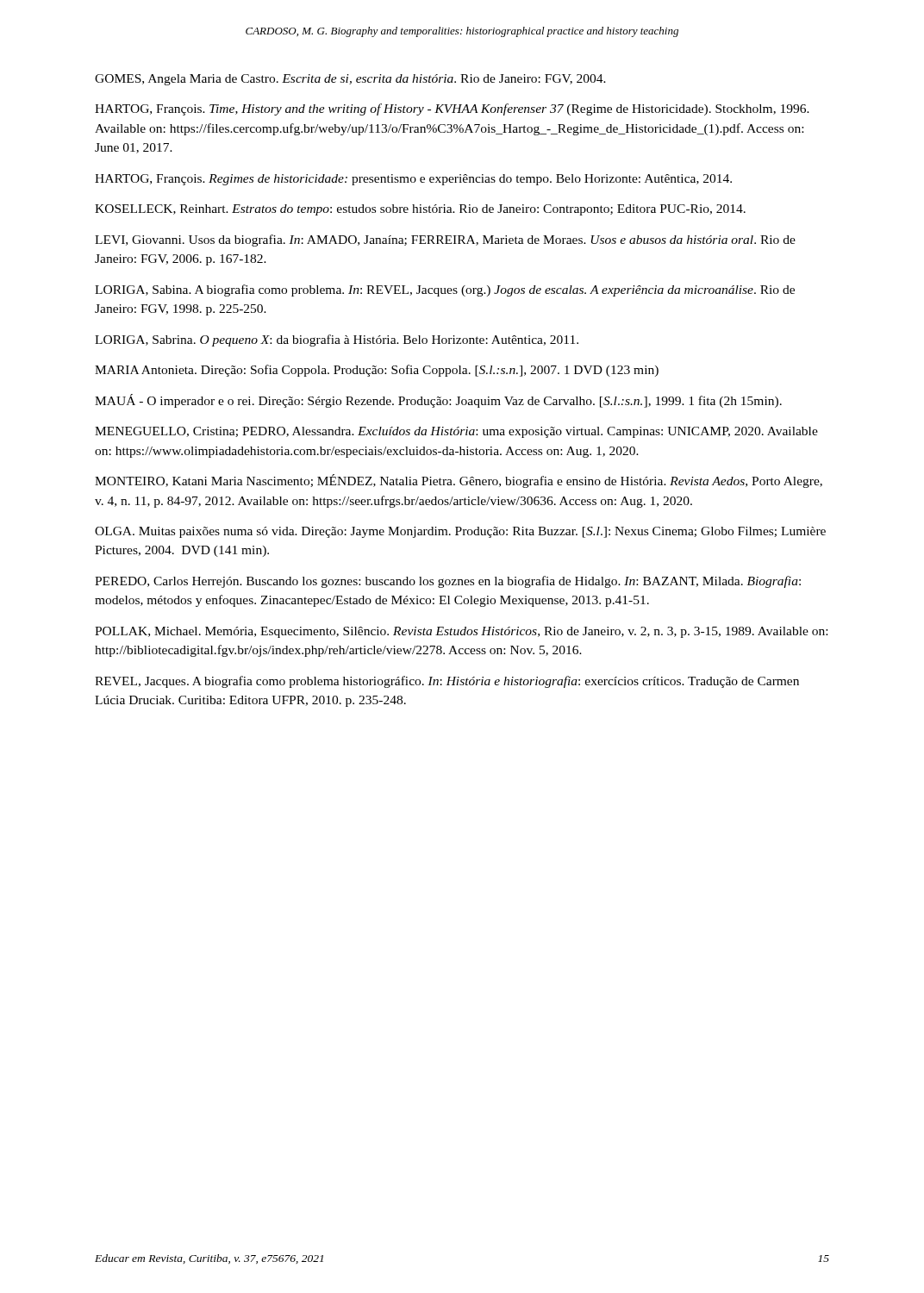This screenshot has height=1293, width=924.
Task: Locate the list item containing "POLLAK, Michael. Memória,"
Action: (462, 640)
